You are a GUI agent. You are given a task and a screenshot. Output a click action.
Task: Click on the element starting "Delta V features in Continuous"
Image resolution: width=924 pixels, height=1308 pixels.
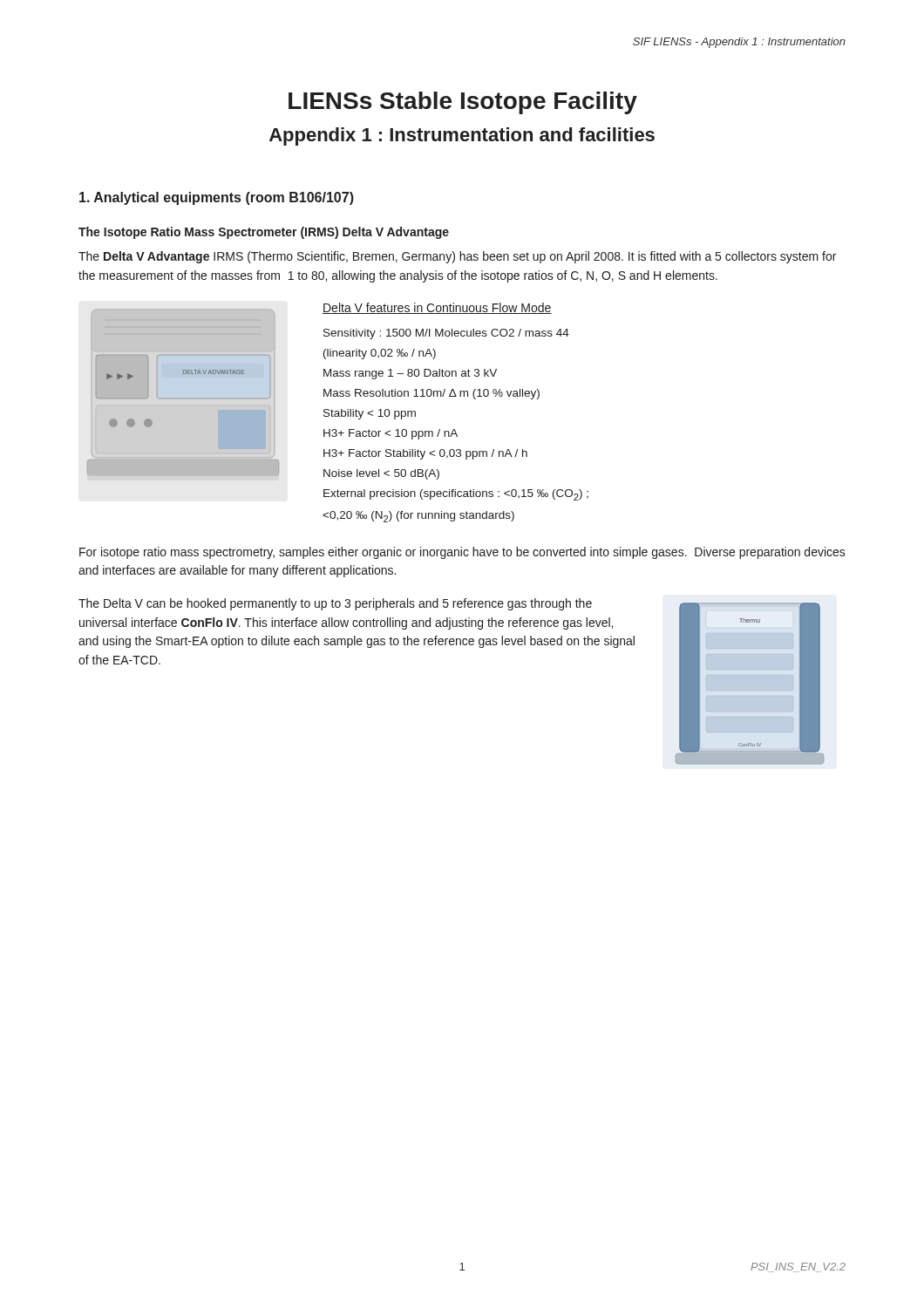coord(437,308)
